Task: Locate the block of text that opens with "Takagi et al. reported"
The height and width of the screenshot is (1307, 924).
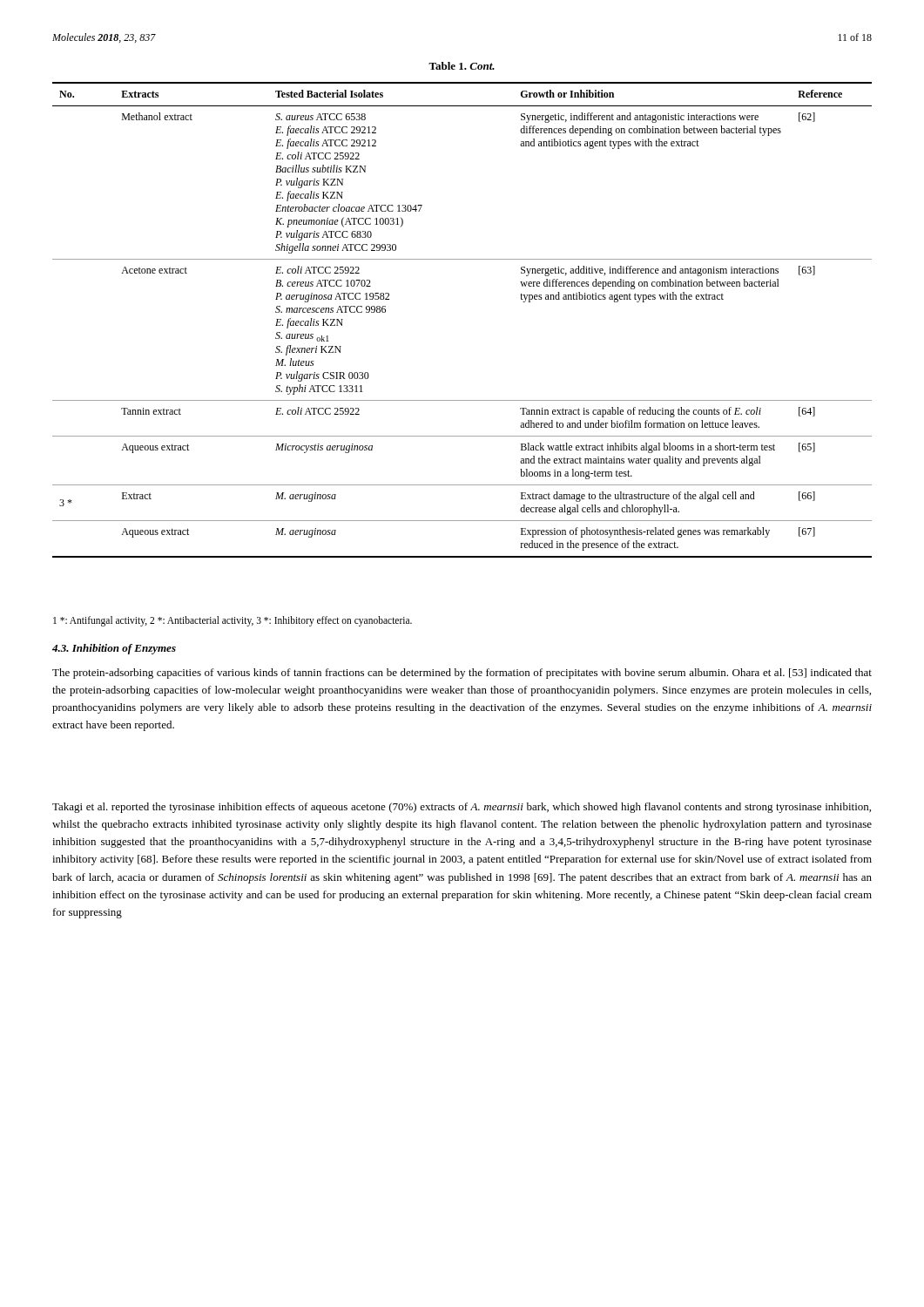Action: 462,859
